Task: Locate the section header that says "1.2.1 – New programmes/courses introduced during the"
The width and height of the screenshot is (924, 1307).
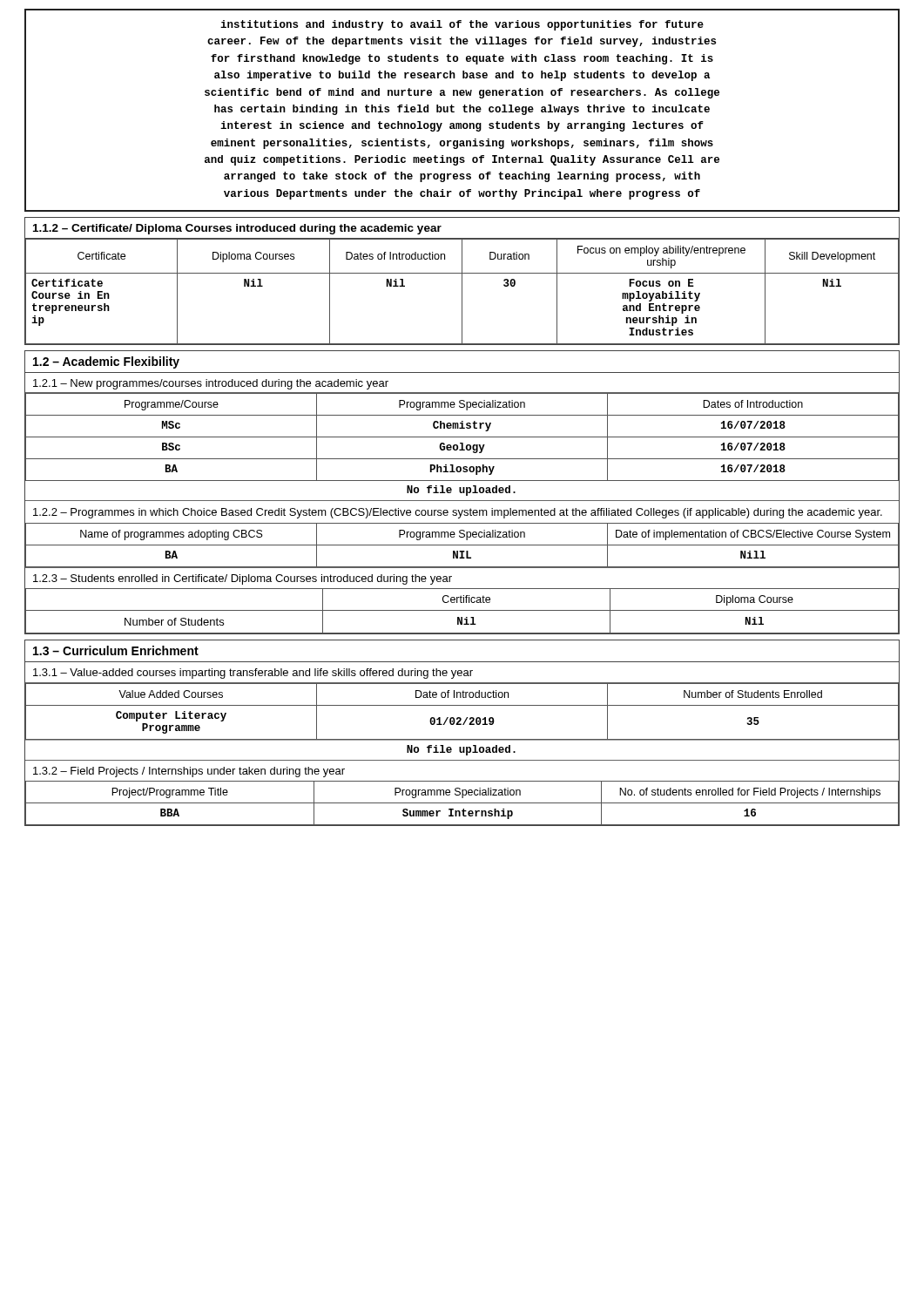Action: [x=210, y=383]
